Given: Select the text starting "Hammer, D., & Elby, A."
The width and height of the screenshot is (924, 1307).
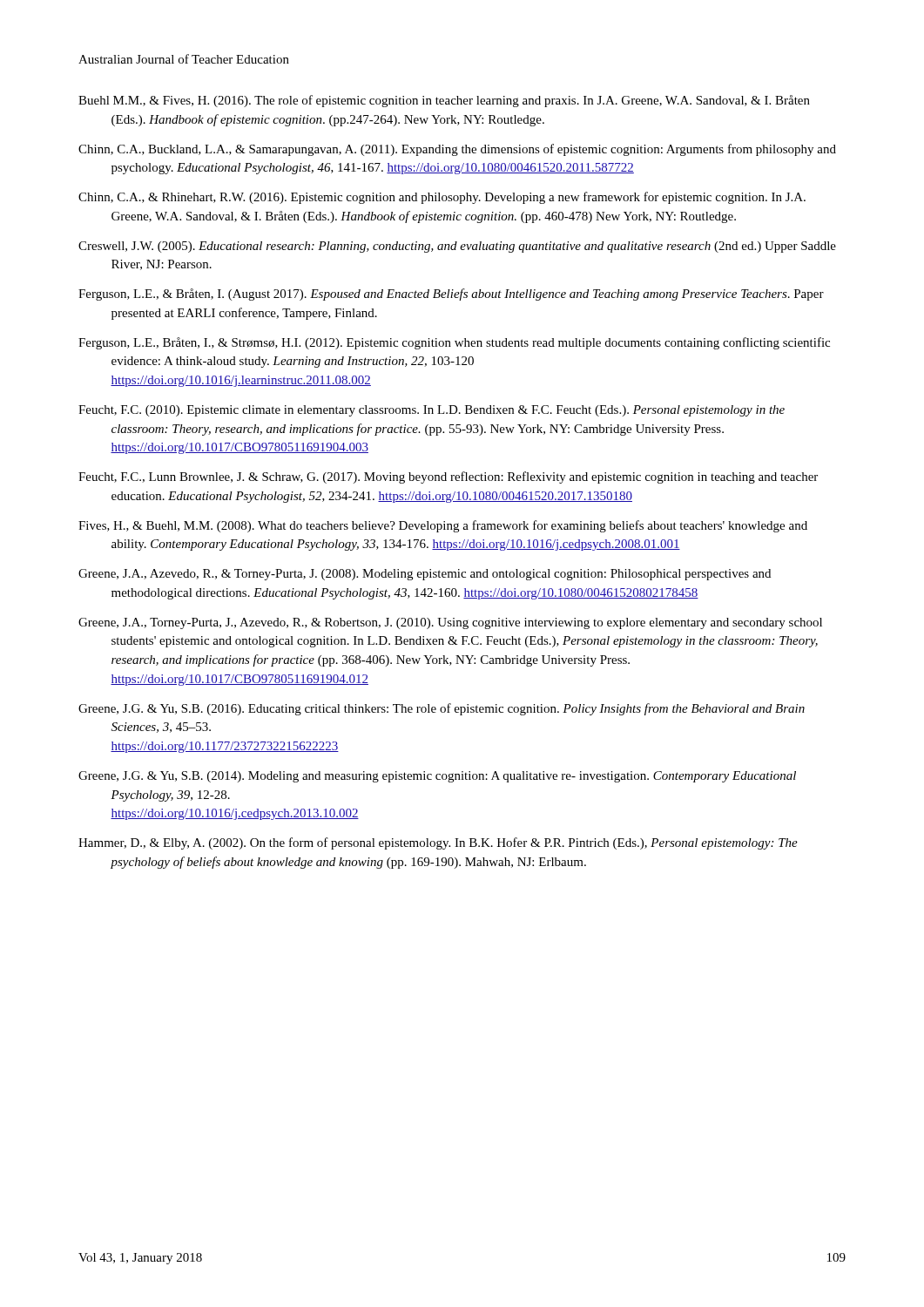Looking at the screenshot, I should [x=438, y=852].
